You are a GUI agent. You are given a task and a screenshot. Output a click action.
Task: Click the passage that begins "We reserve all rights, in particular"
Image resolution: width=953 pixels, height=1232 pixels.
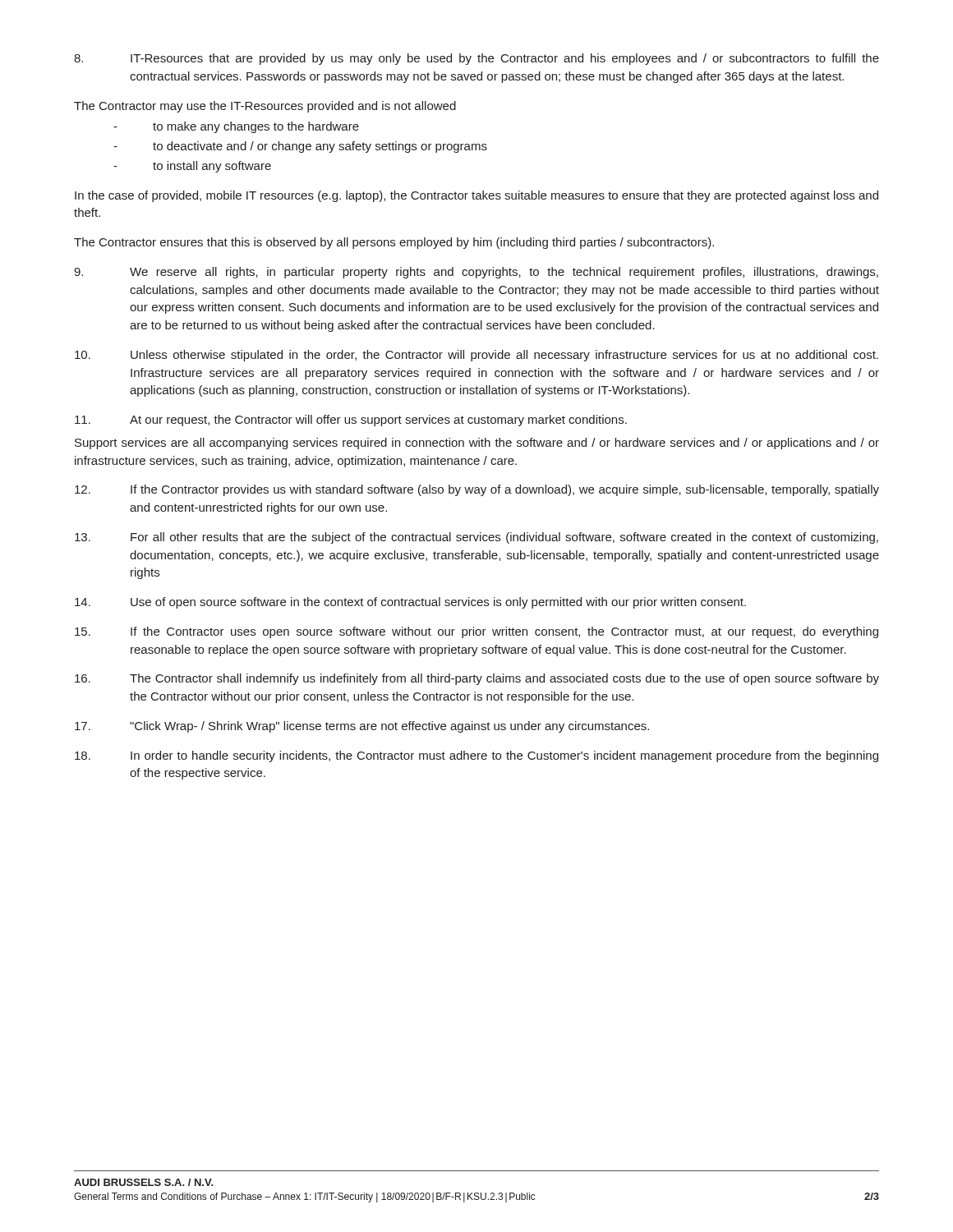[x=476, y=298]
